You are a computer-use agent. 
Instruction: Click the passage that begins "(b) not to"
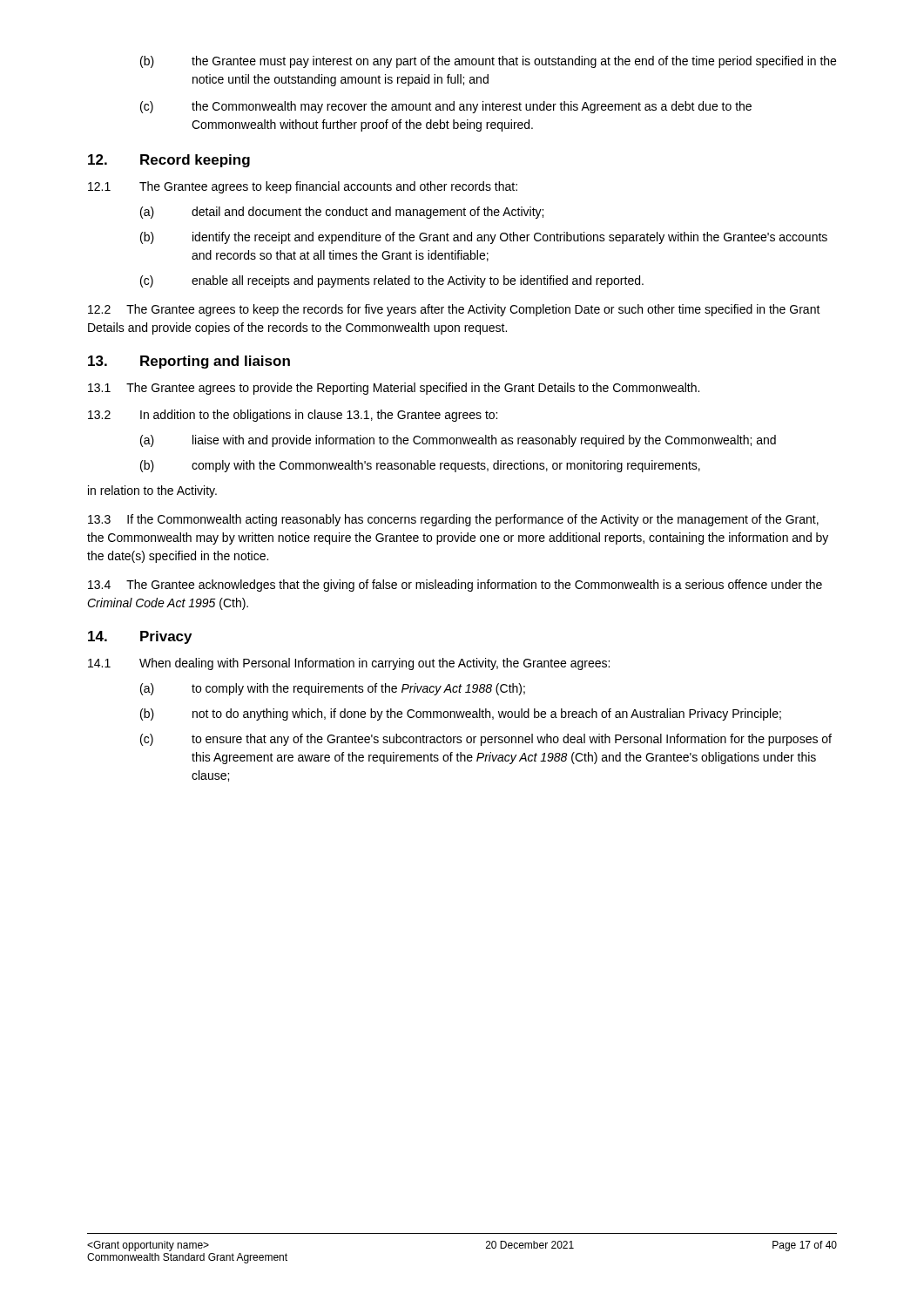click(x=488, y=714)
